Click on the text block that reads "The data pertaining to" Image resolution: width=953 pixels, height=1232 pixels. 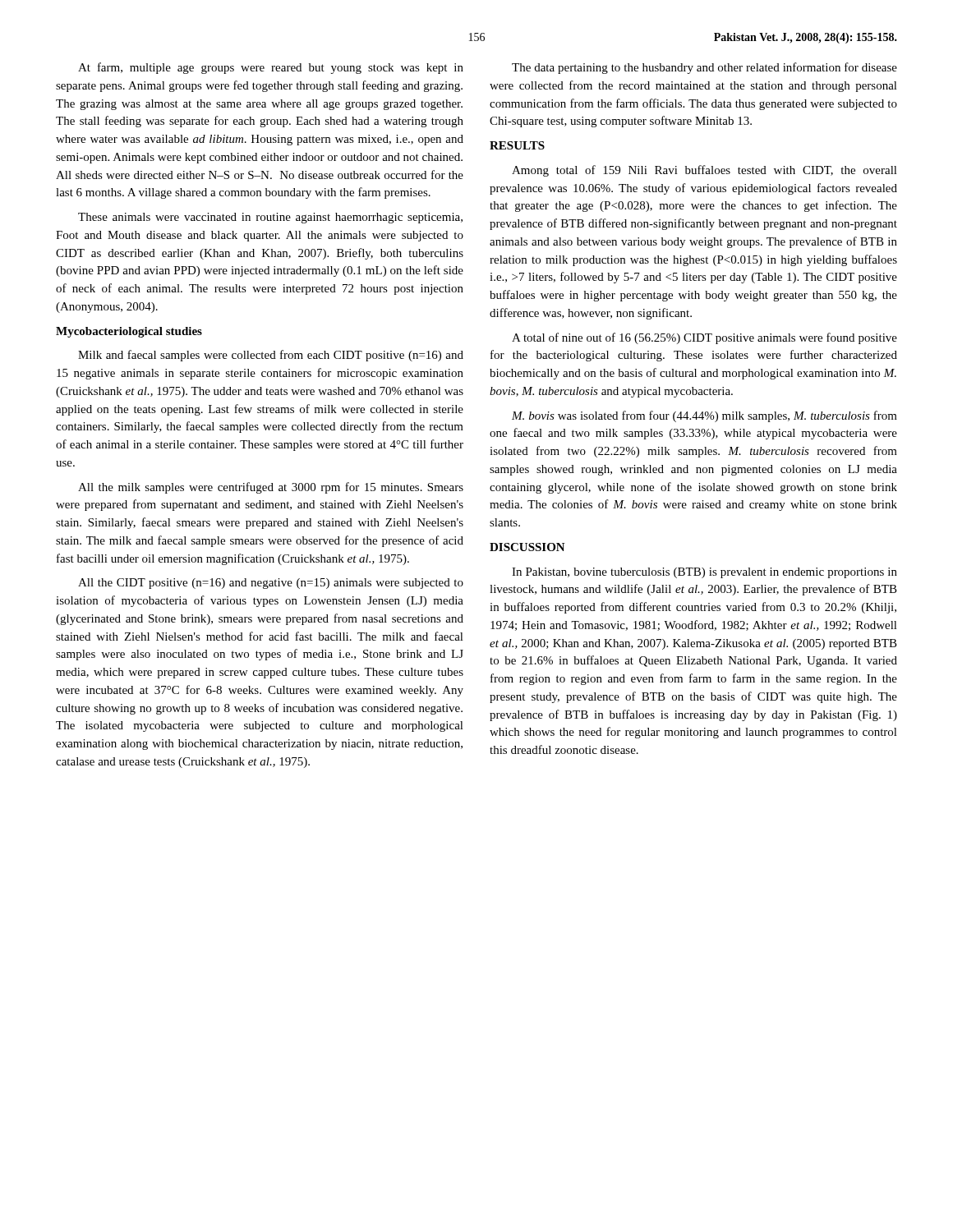tap(693, 95)
